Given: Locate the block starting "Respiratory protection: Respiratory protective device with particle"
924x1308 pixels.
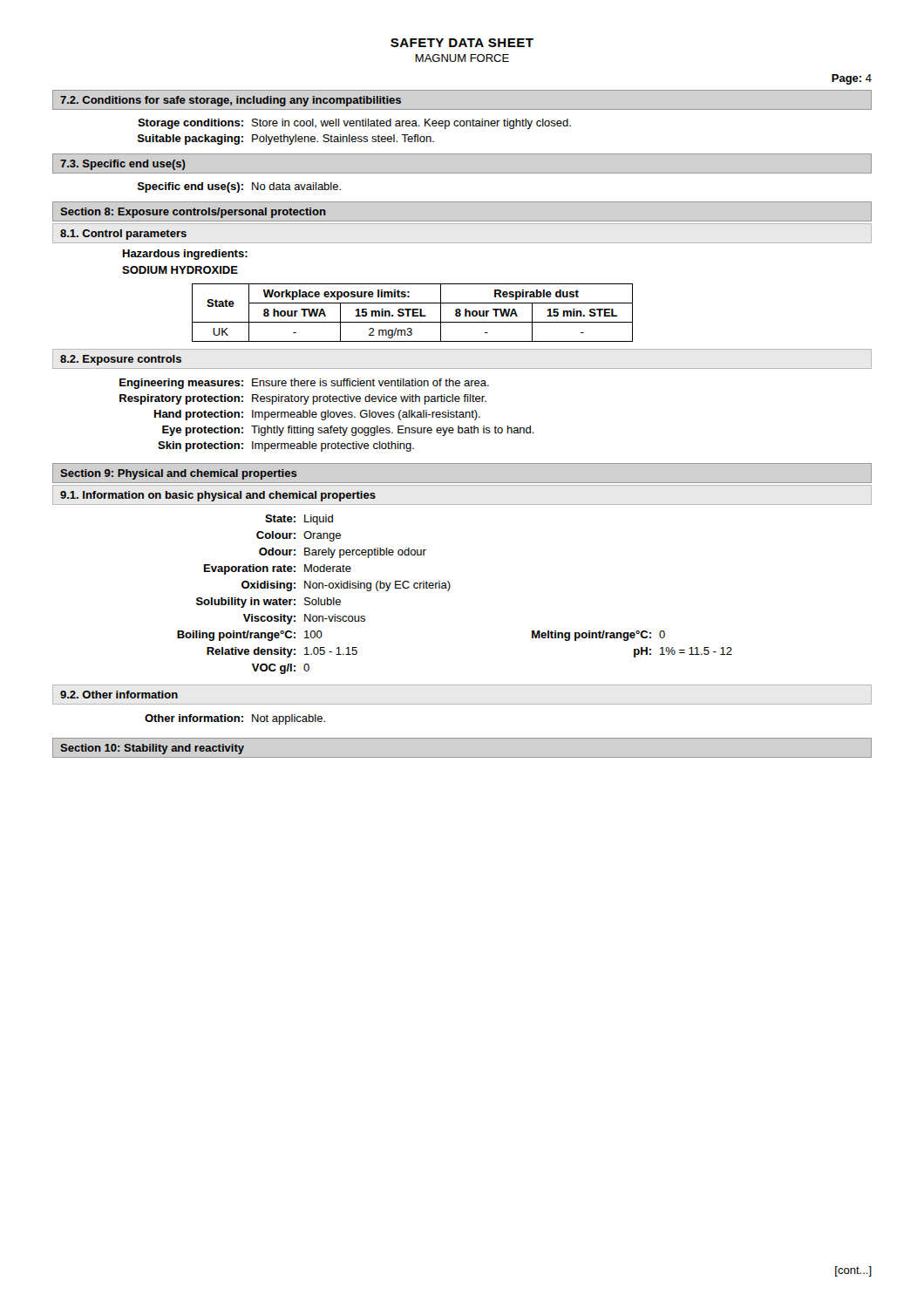Looking at the screenshot, I should click(x=462, y=398).
